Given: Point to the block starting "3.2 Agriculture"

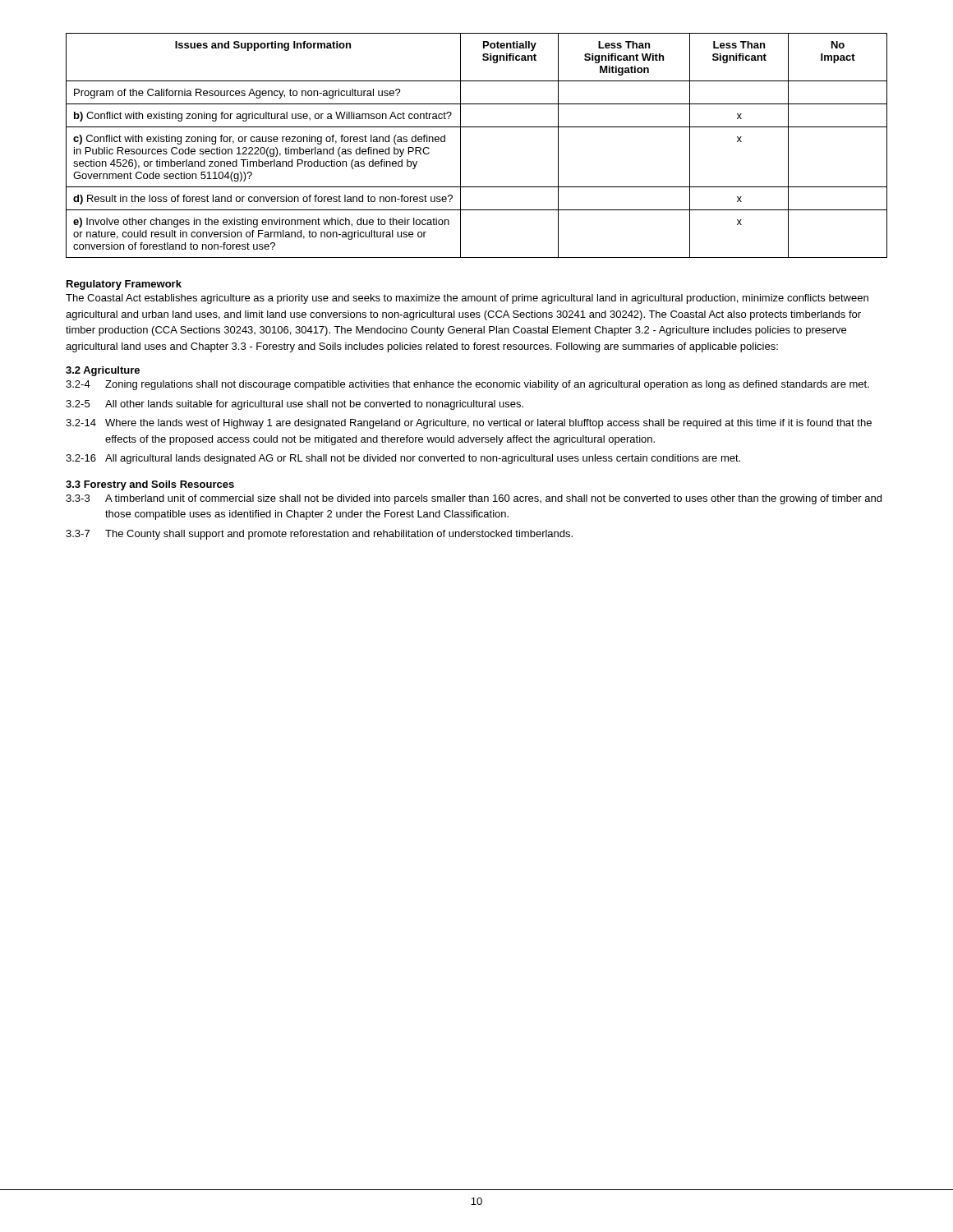Looking at the screenshot, I should [103, 370].
